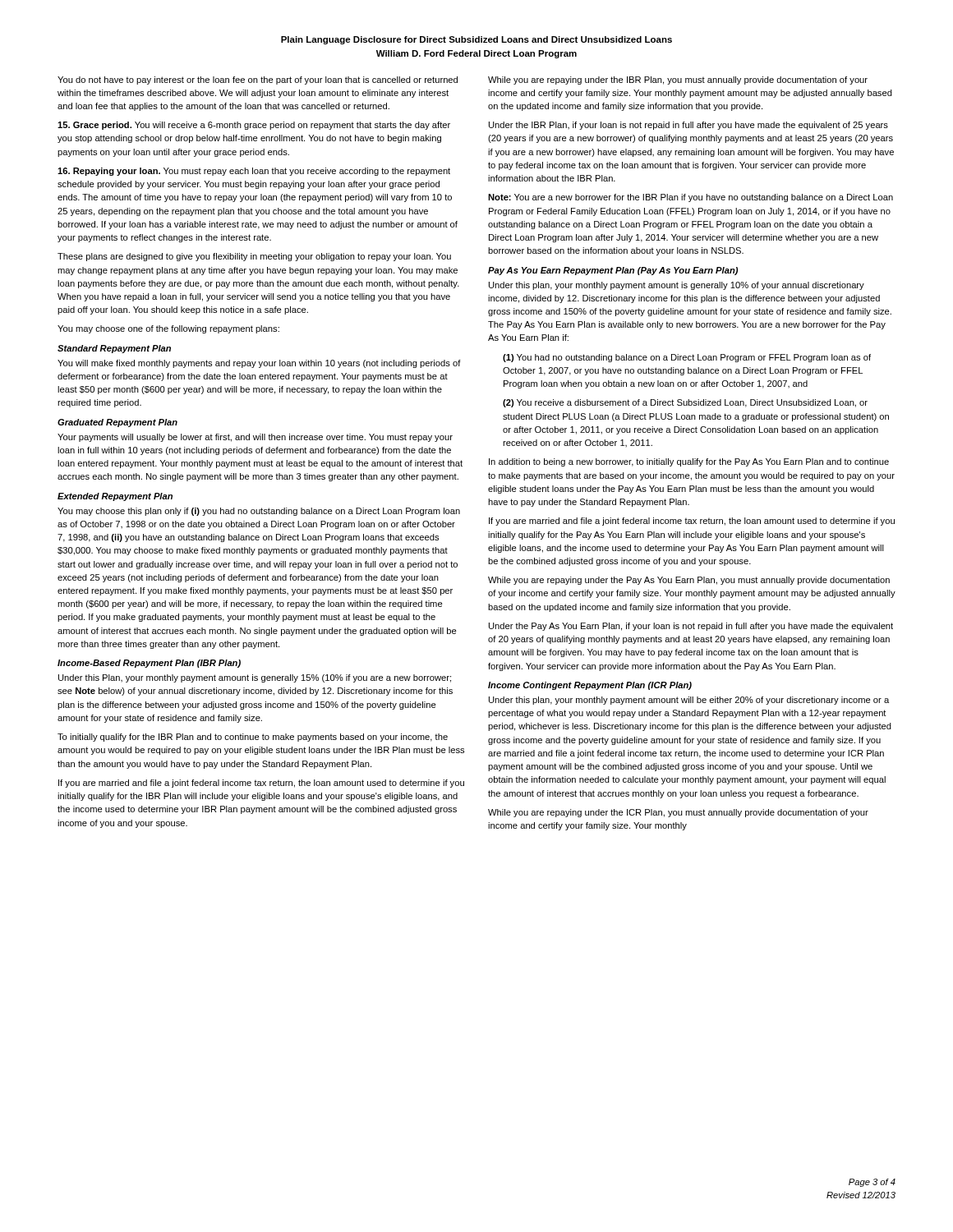The image size is (953, 1232).
Task: Locate the text starting "Income Contingent Repayment Plan (ICR Plan)"
Action: [x=590, y=685]
